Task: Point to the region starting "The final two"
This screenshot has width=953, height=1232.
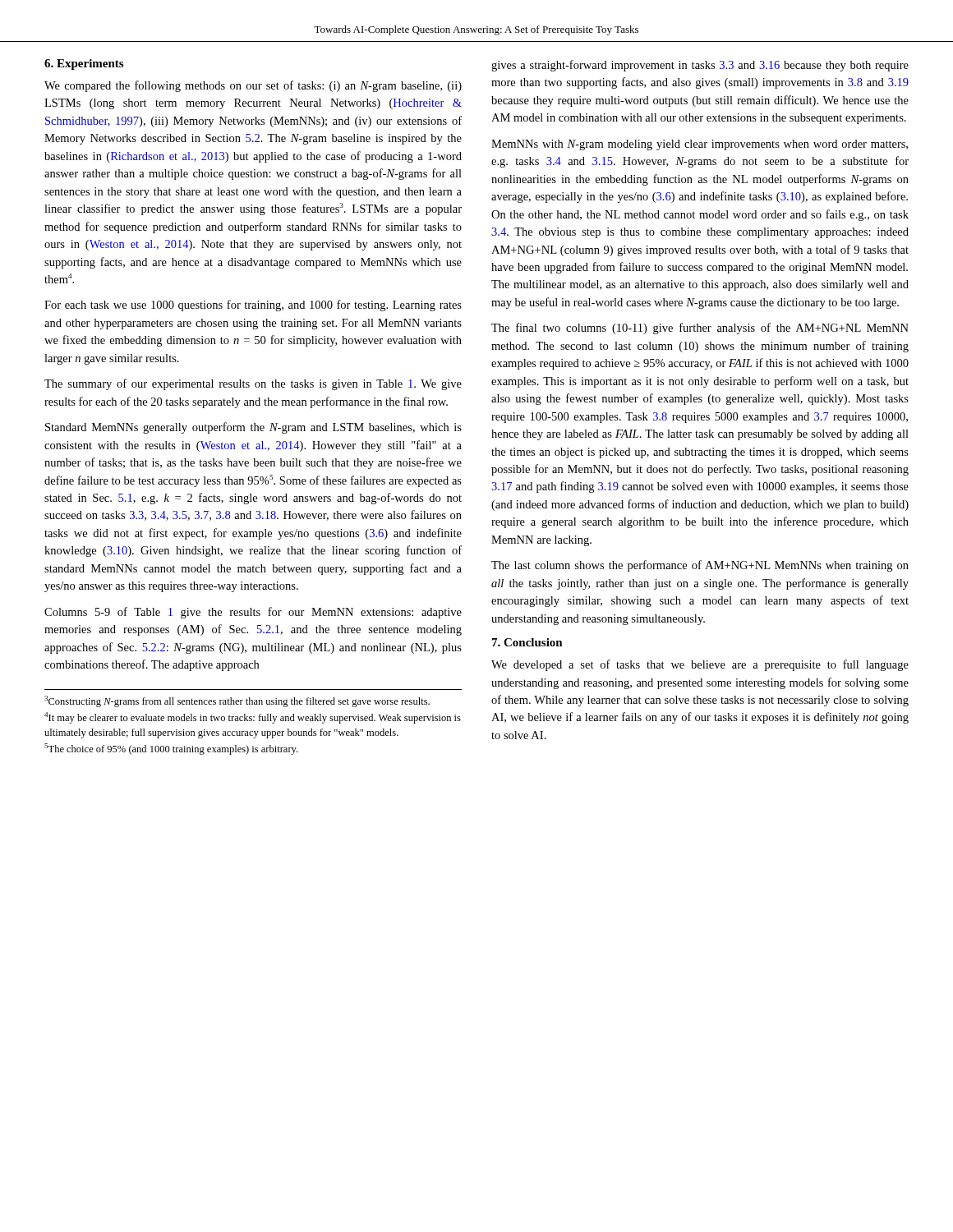Action: (x=700, y=434)
